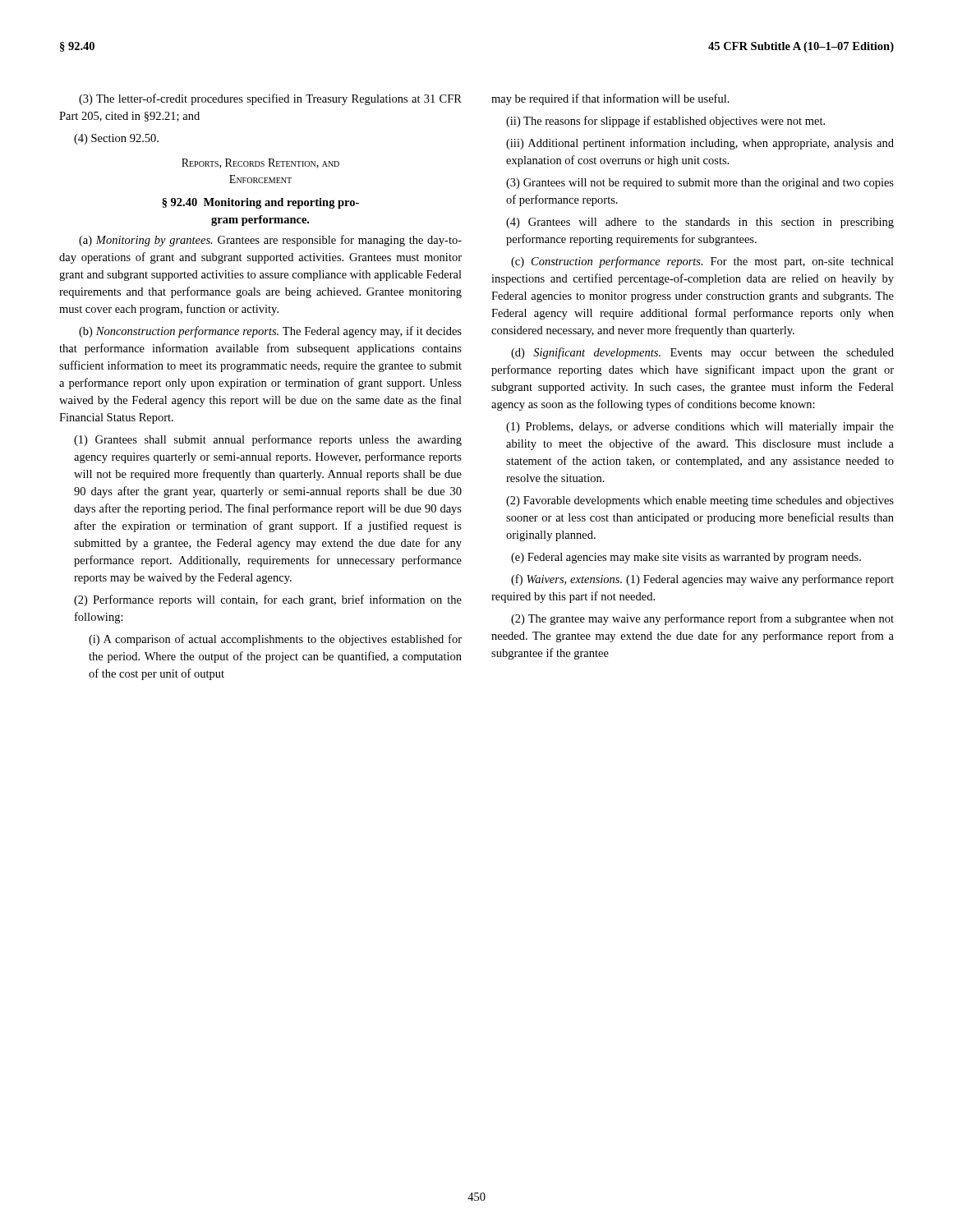This screenshot has height=1232, width=953.
Task: Locate the text starting "(3) The letter-of-credit procedures specified in Treasury Regulations"
Action: point(260,108)
